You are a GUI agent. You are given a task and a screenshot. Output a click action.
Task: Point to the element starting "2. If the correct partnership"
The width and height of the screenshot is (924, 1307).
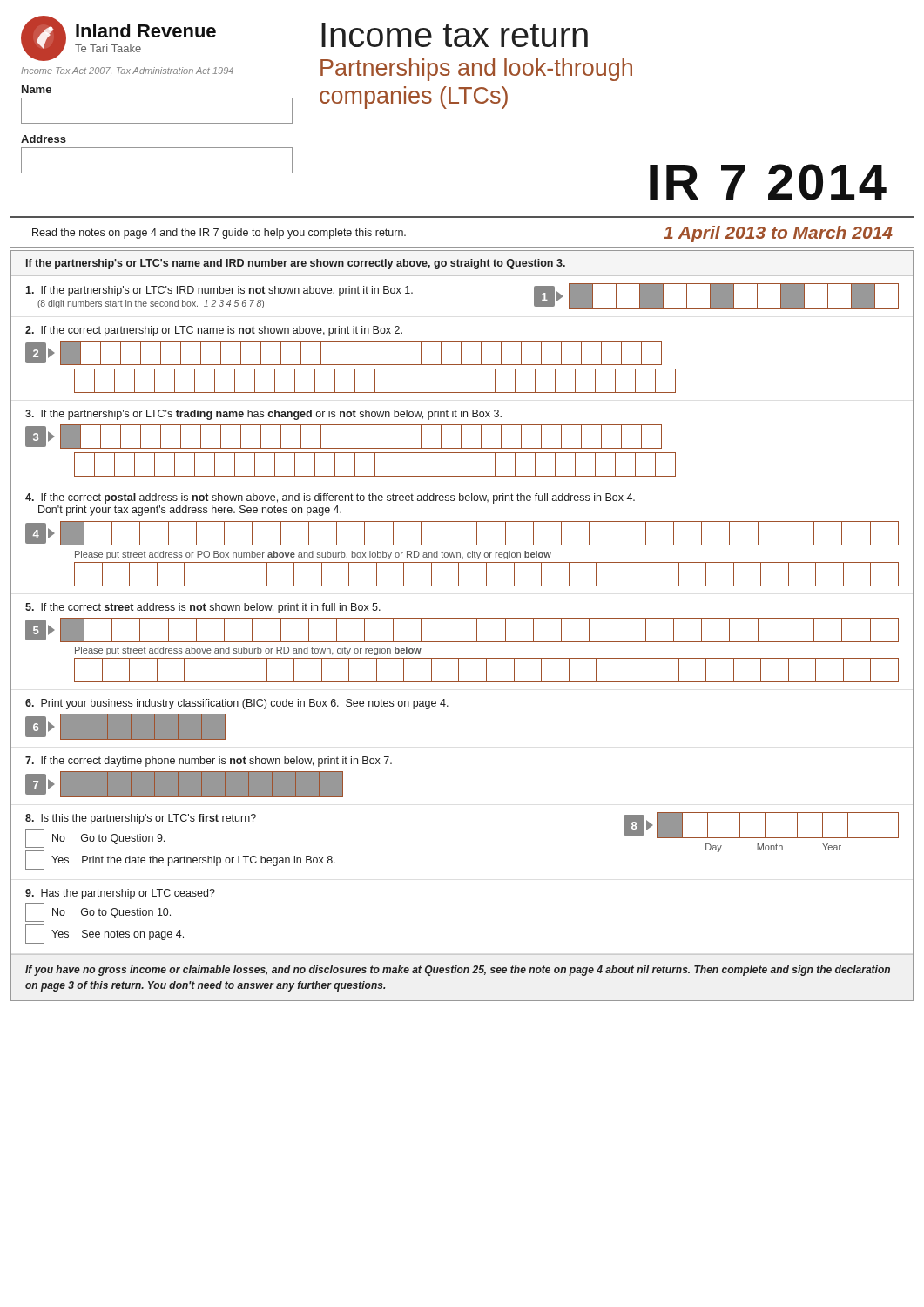point(462,359)
